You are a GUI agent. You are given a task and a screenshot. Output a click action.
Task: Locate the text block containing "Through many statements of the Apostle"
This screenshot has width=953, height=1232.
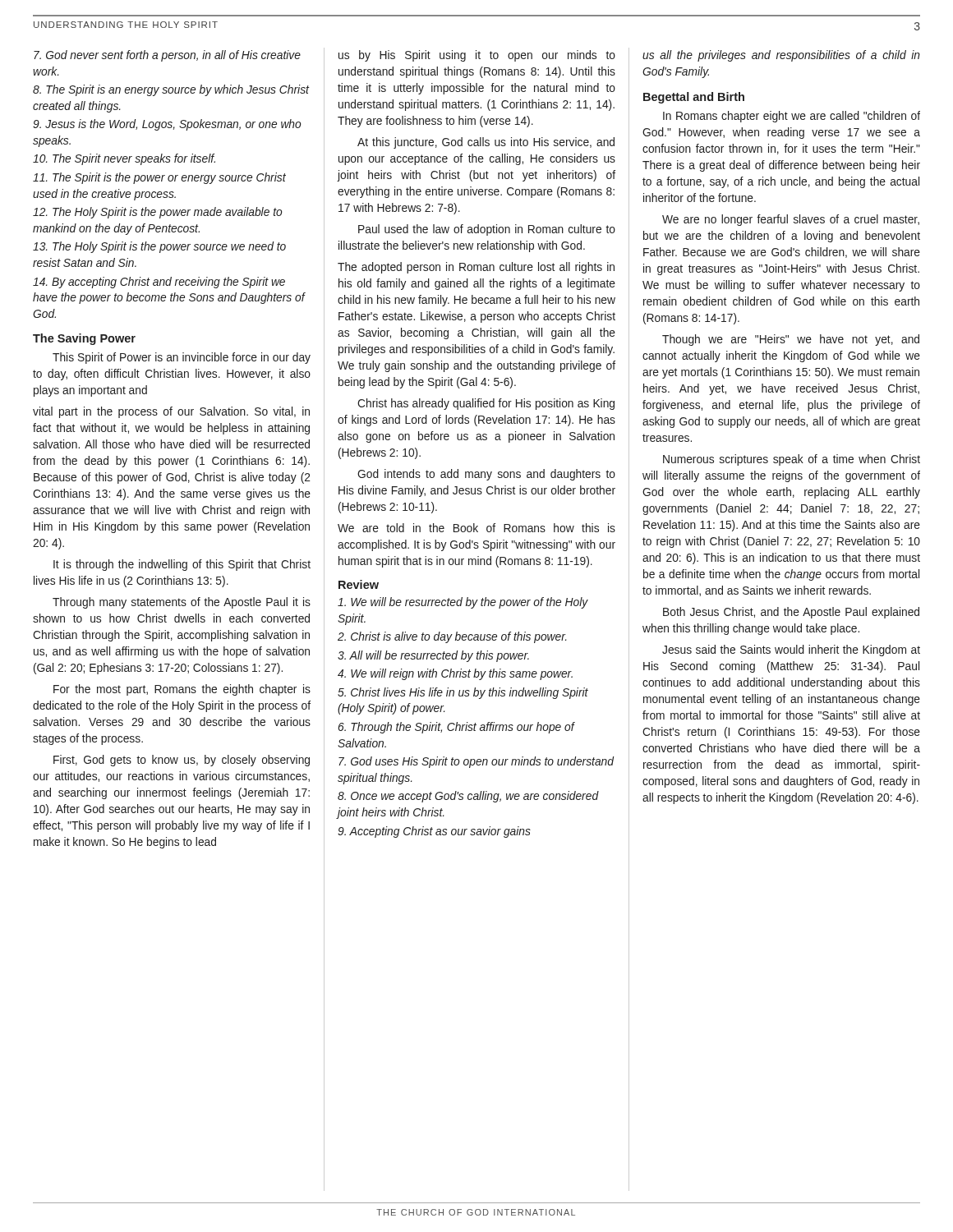pos(172,636)
